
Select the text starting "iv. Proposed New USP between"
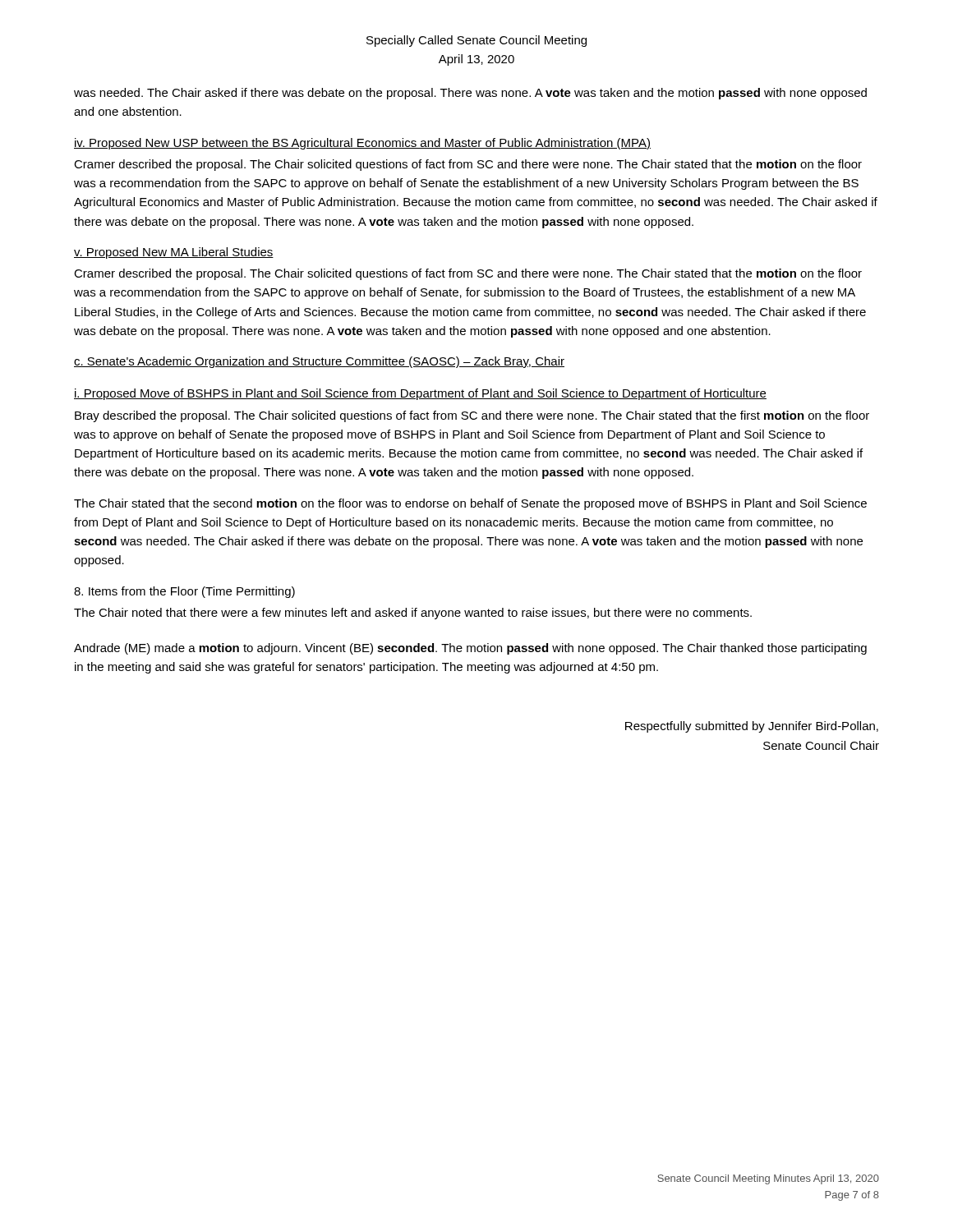click(362, 142)
